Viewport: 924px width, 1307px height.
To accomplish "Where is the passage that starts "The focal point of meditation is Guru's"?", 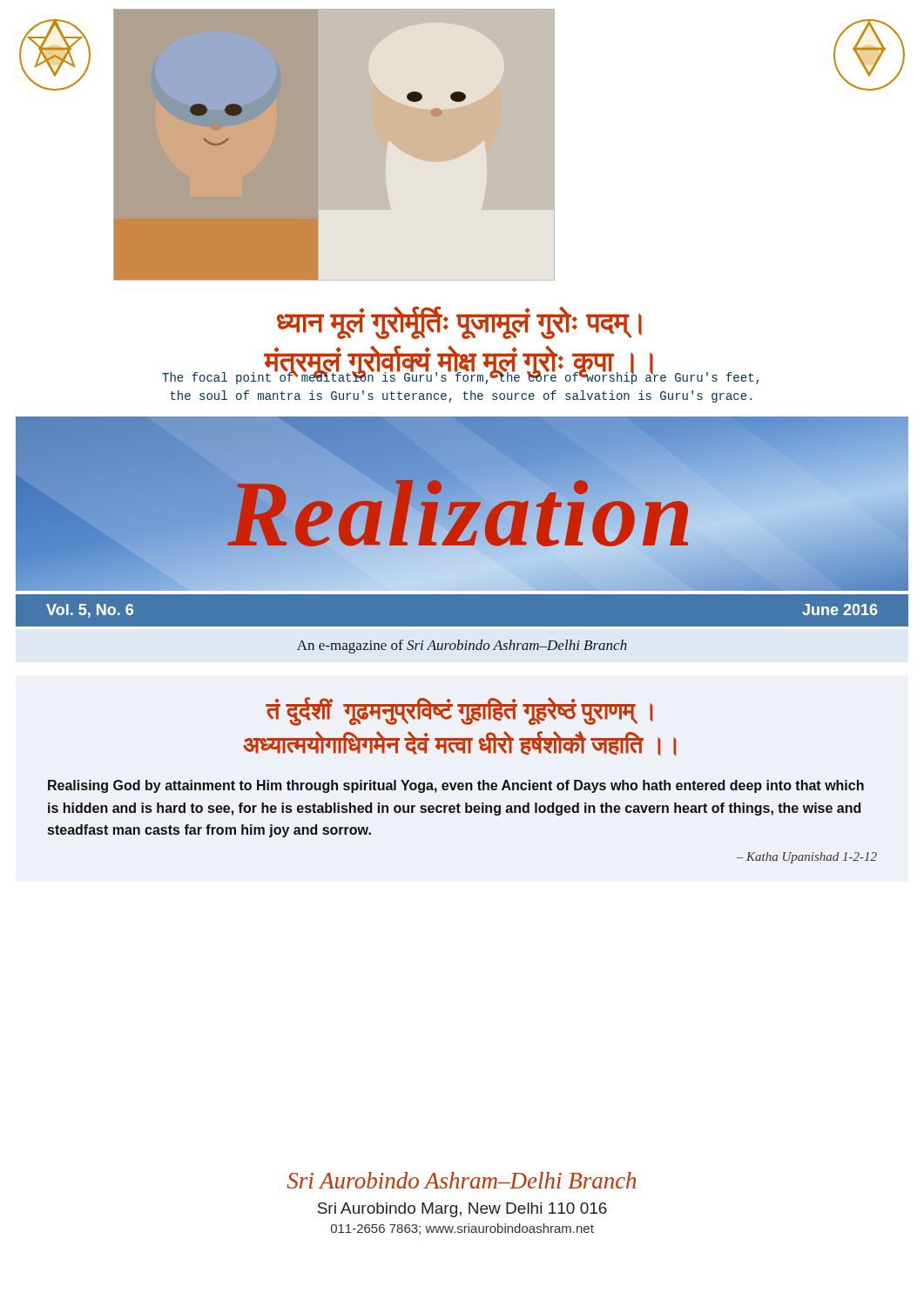I will point(462,388).
